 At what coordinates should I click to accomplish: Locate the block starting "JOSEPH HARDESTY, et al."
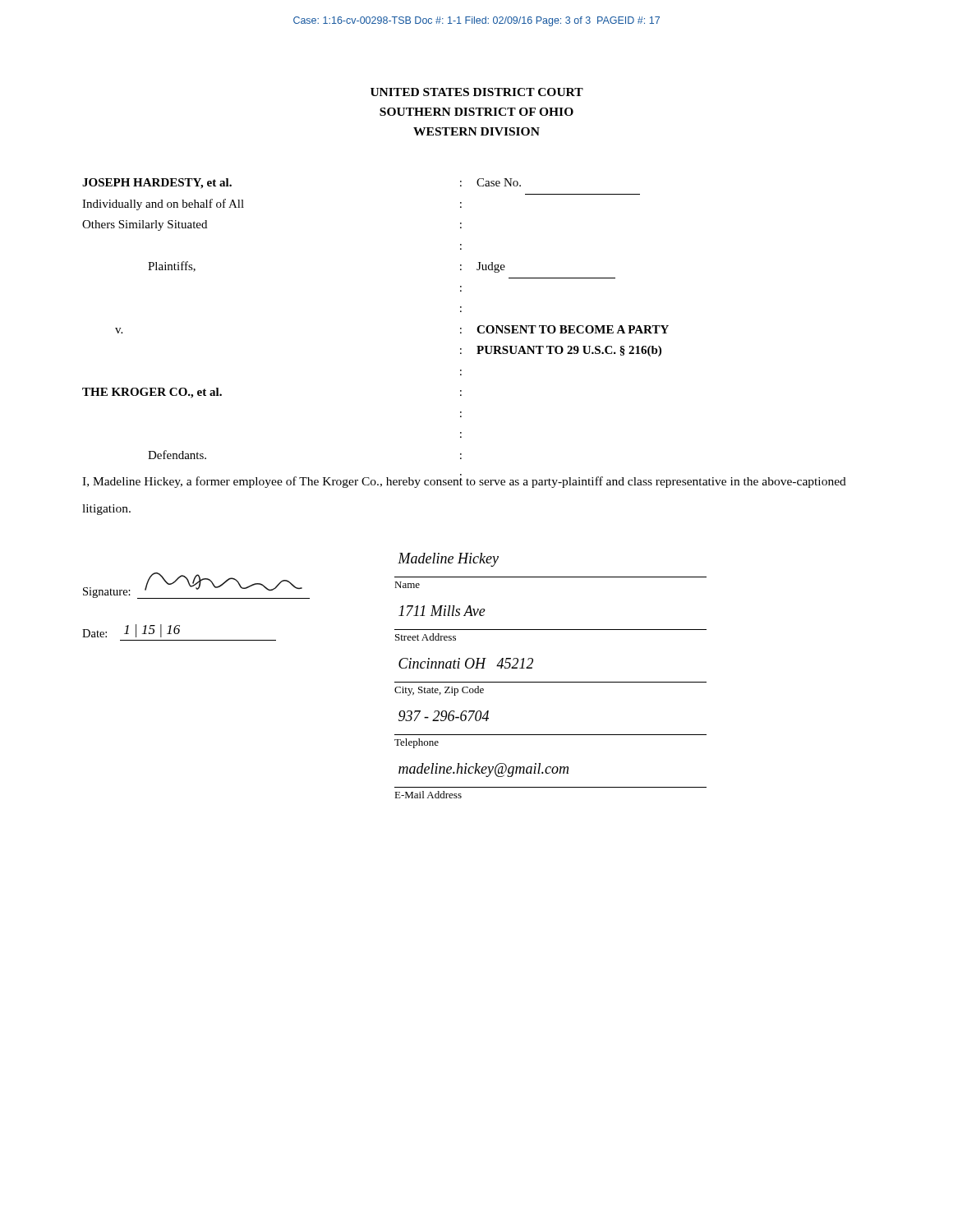476,330
